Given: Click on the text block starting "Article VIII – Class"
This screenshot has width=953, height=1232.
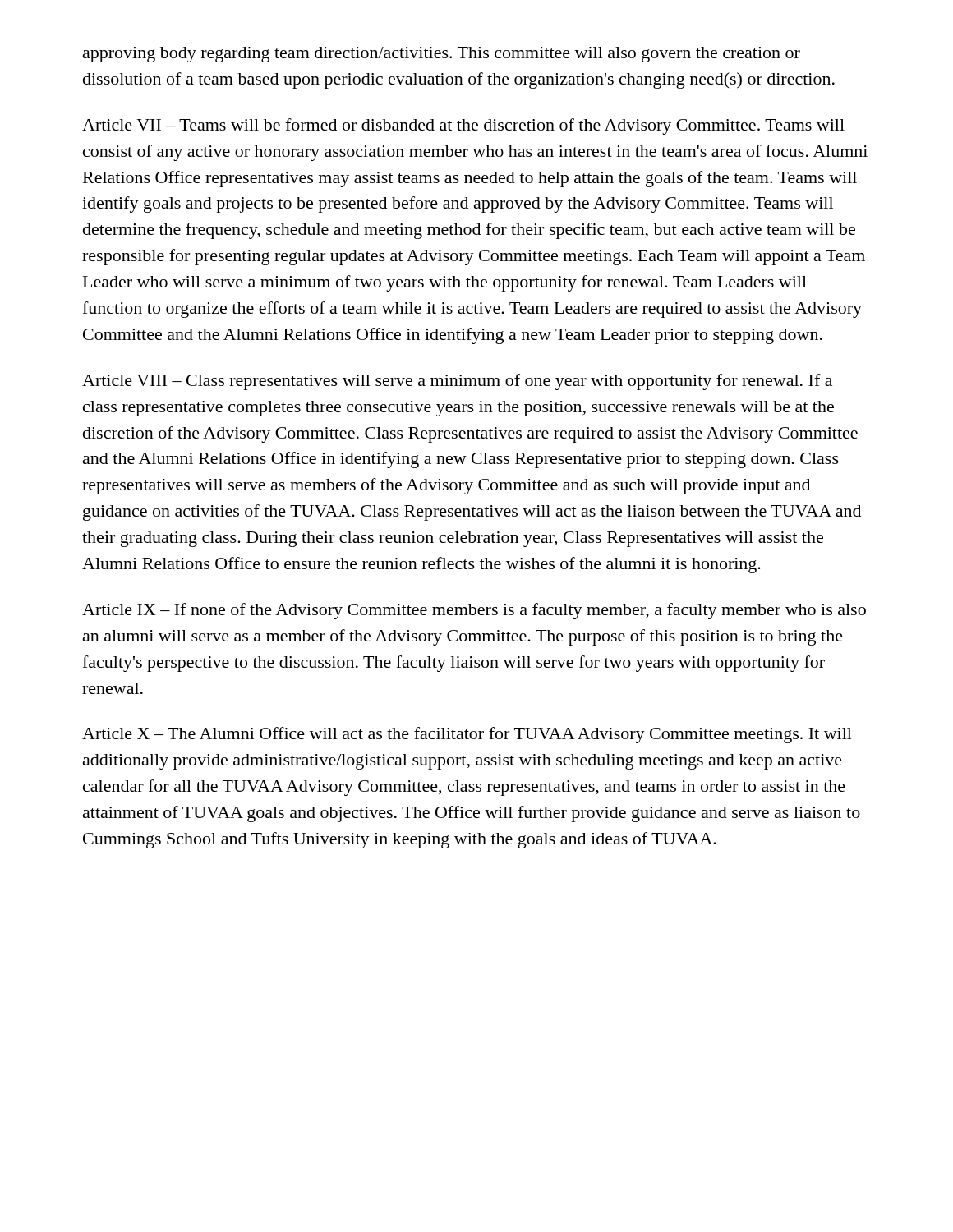Looking at the screenshot, I should pos(472,471).
